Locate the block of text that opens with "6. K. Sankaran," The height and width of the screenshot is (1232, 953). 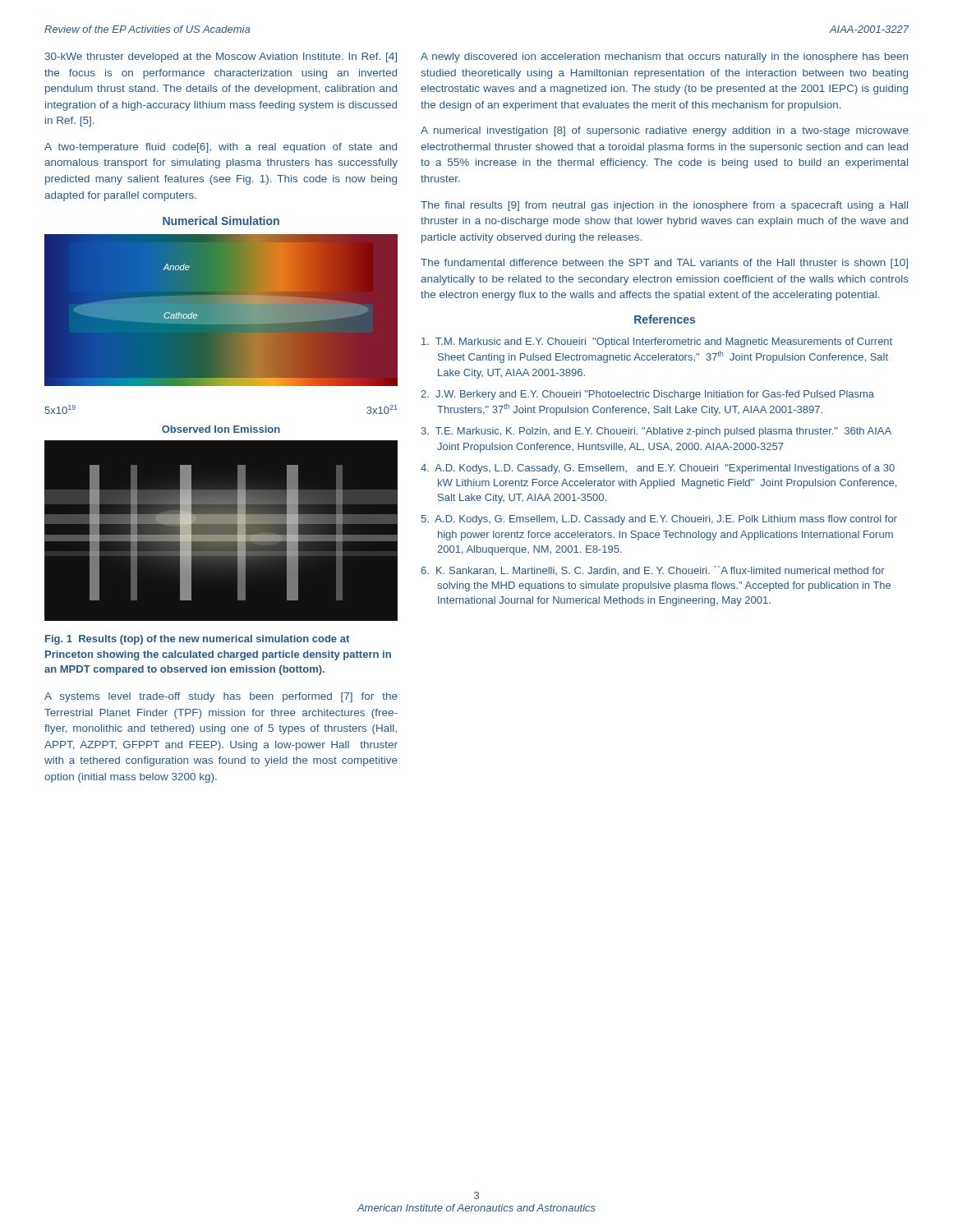656,585
